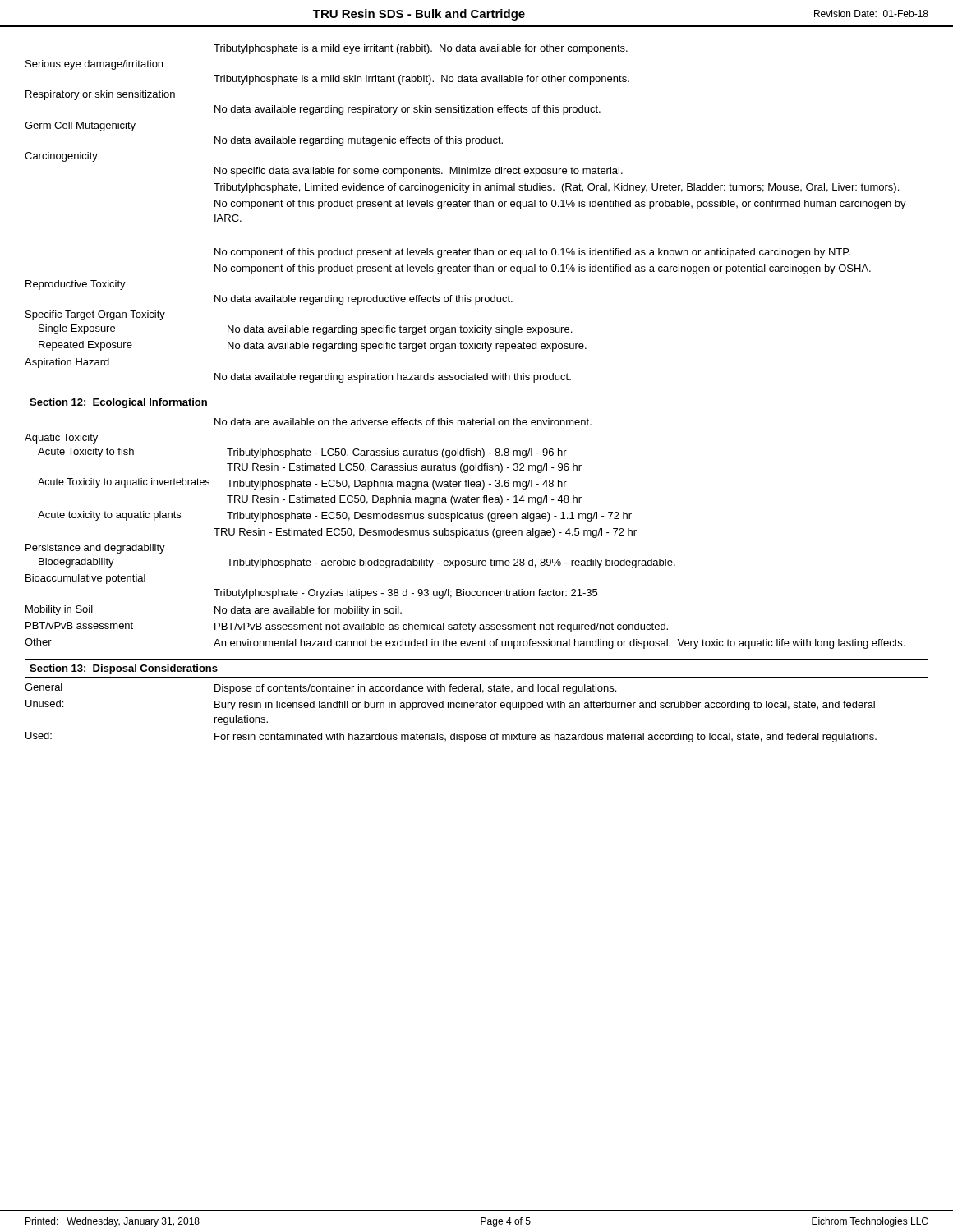
Task: Click on the text that reads "Germ Cell Mutagenicity"
Action: pos(80,126)
